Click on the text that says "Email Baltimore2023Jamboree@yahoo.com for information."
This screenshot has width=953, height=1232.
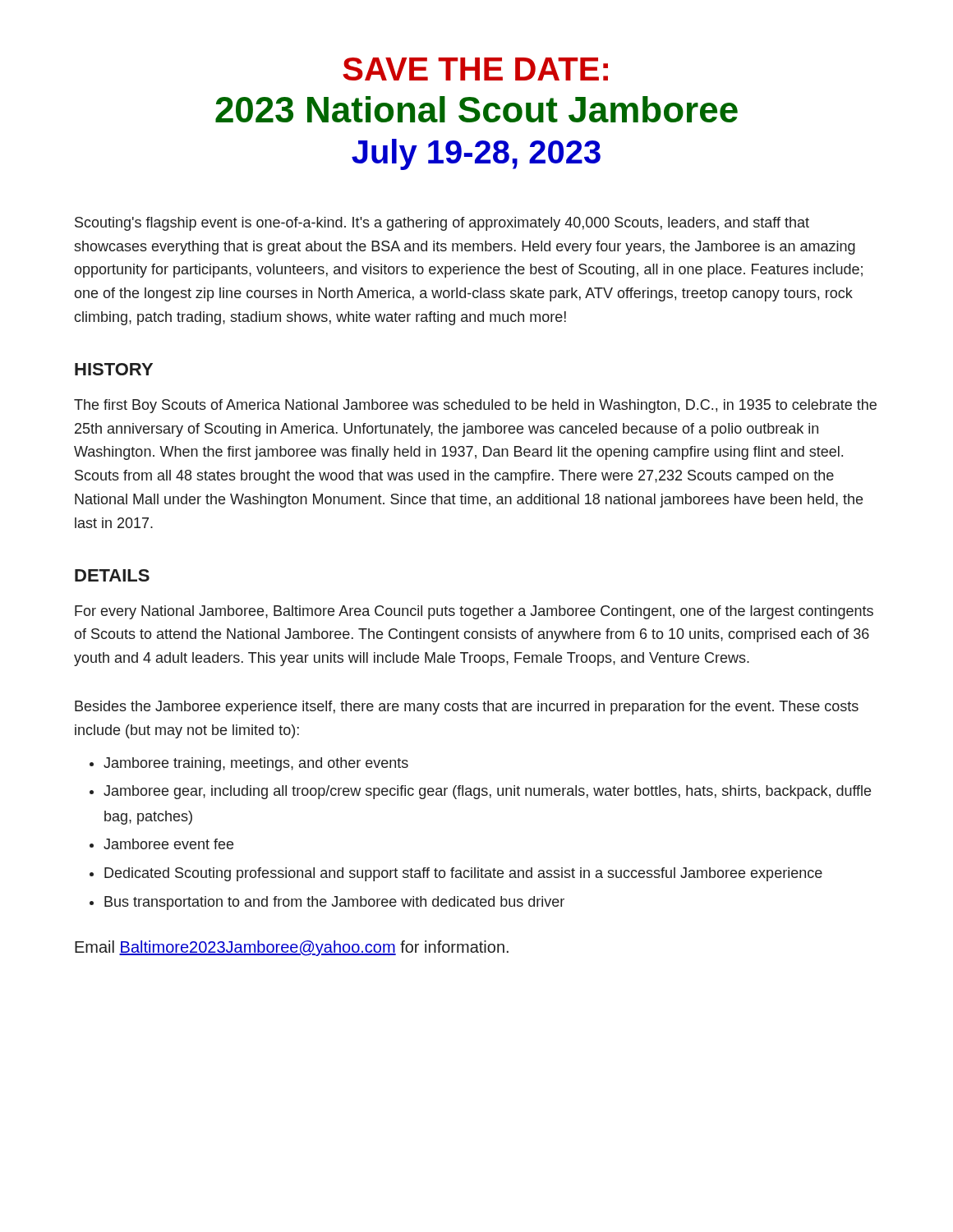pyautogui.click(x=292, y=947)
